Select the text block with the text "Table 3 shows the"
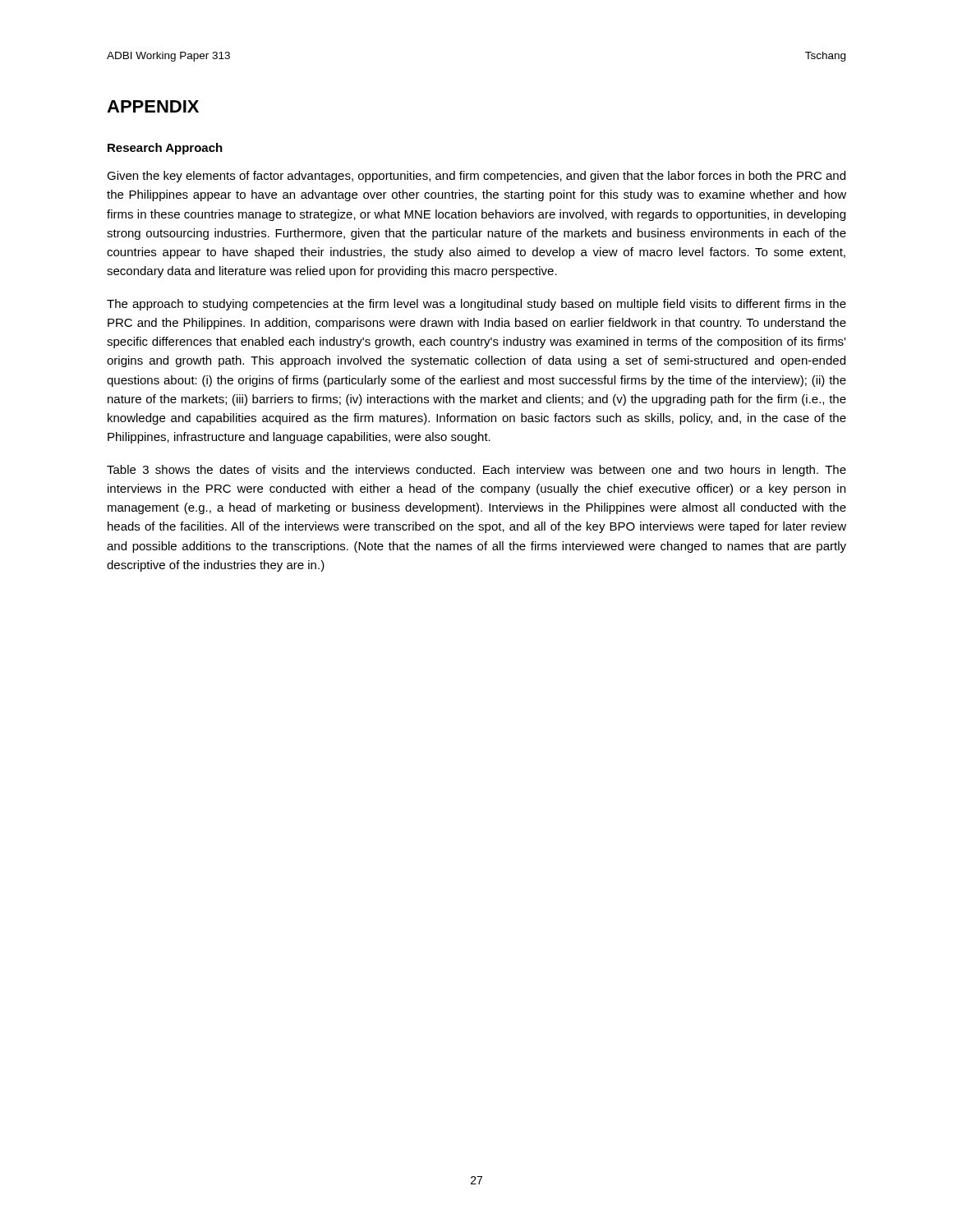 [x=476, y=517]
